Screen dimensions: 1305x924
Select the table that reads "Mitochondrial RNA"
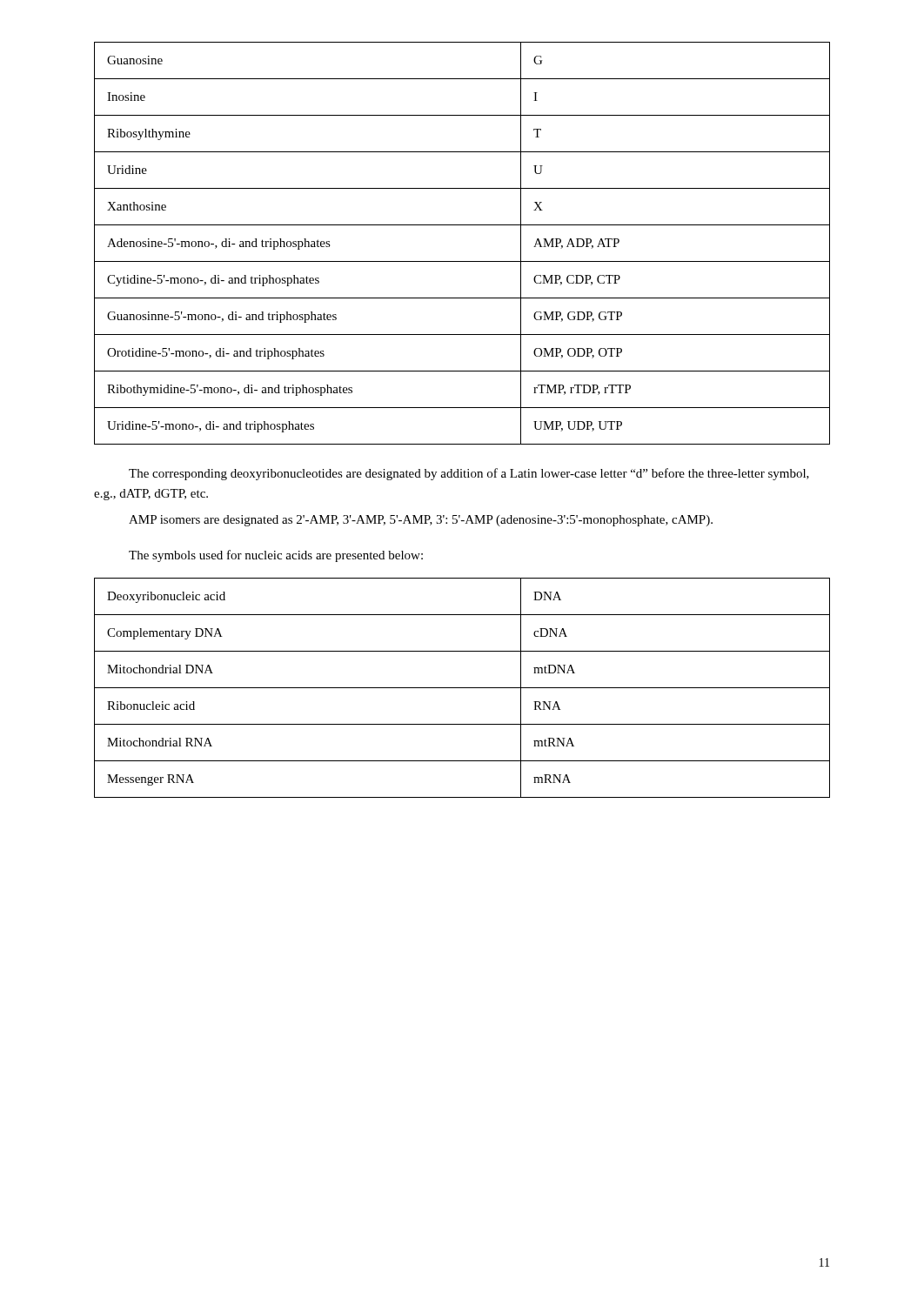[x=462, y=688]
